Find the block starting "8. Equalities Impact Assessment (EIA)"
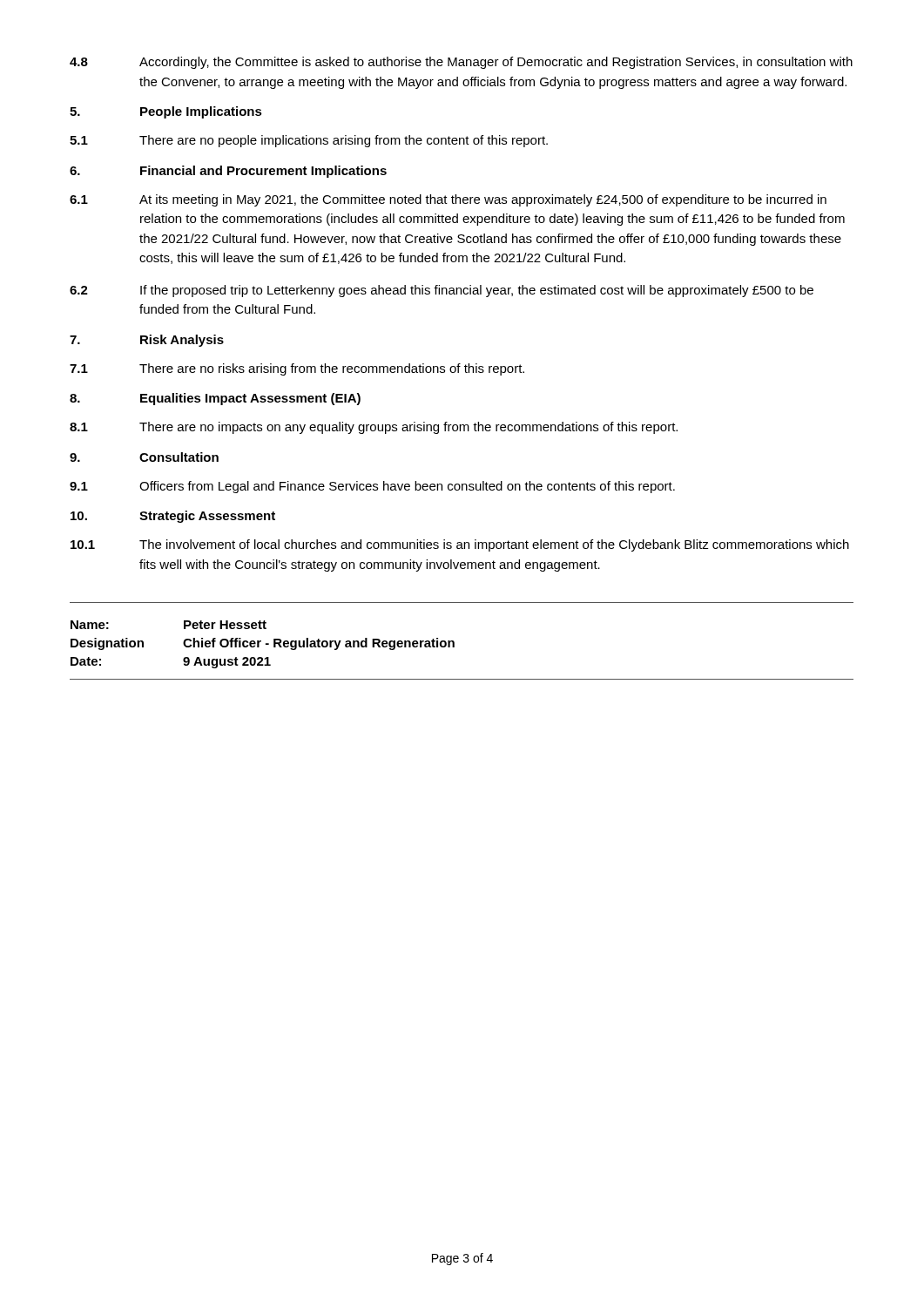The image size is (924, 1307). (215, 398)
